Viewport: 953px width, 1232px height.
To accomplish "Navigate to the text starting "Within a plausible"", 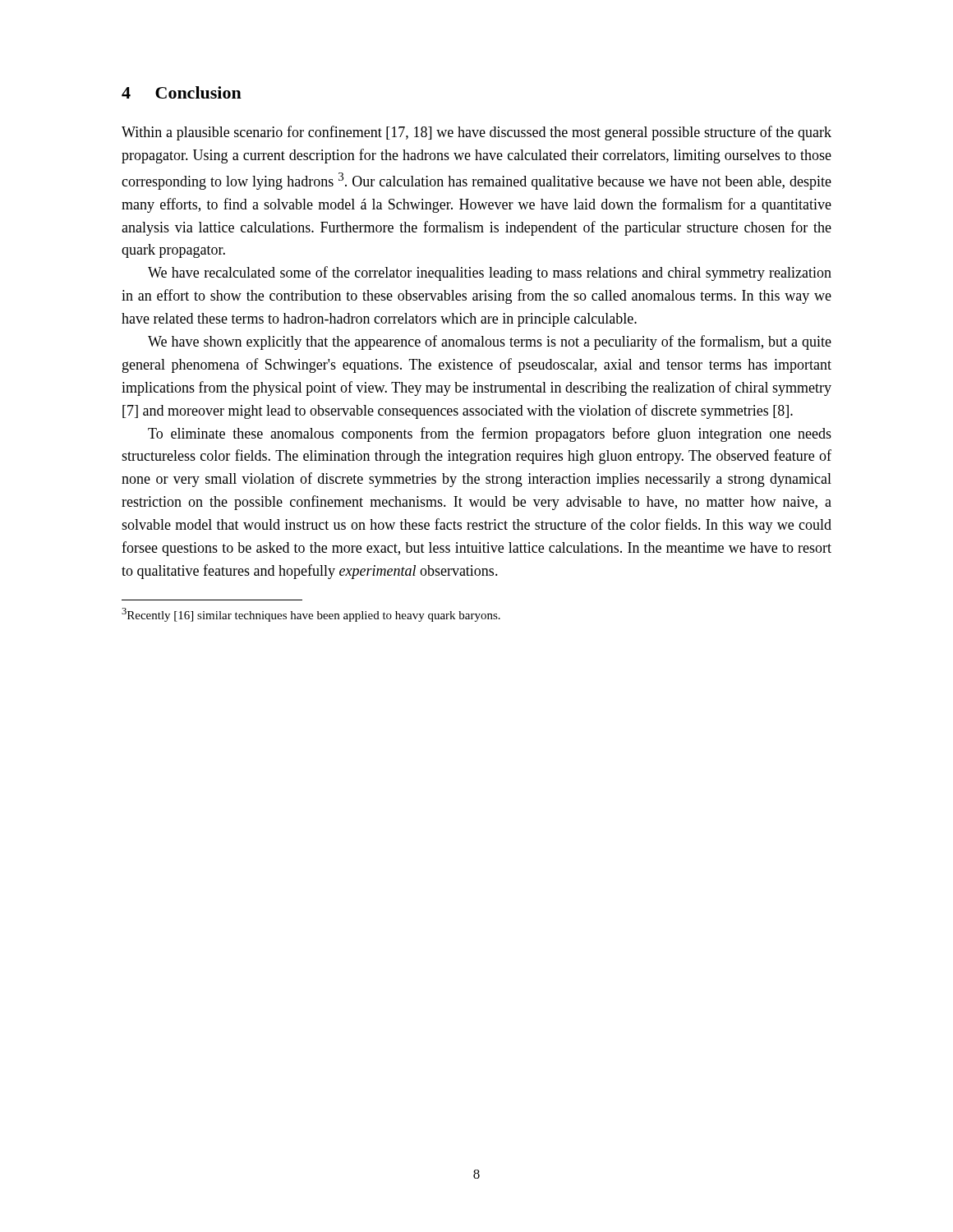I will (x=476, y=192).
